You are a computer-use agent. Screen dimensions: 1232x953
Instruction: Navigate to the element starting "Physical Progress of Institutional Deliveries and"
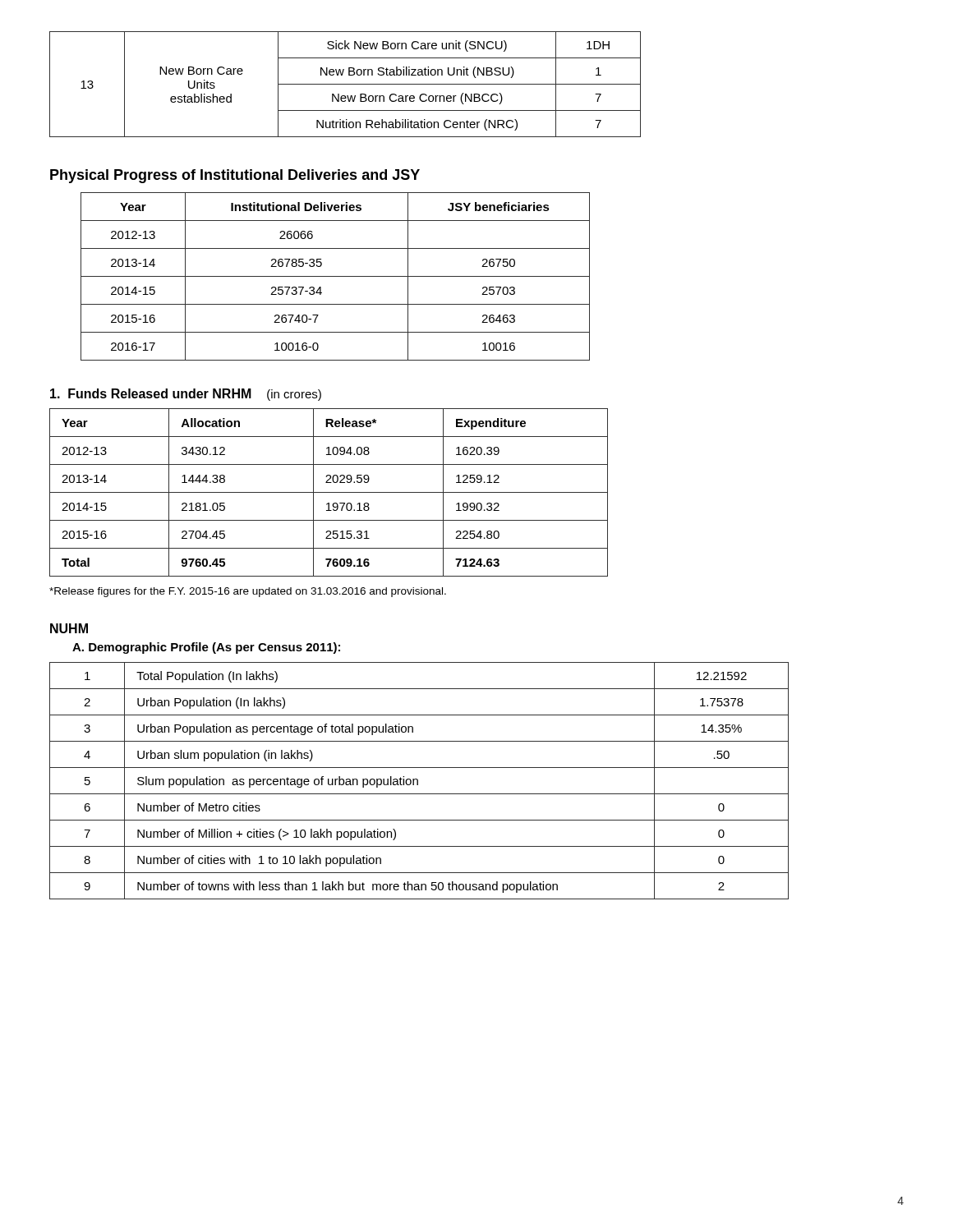click(235, 175)
